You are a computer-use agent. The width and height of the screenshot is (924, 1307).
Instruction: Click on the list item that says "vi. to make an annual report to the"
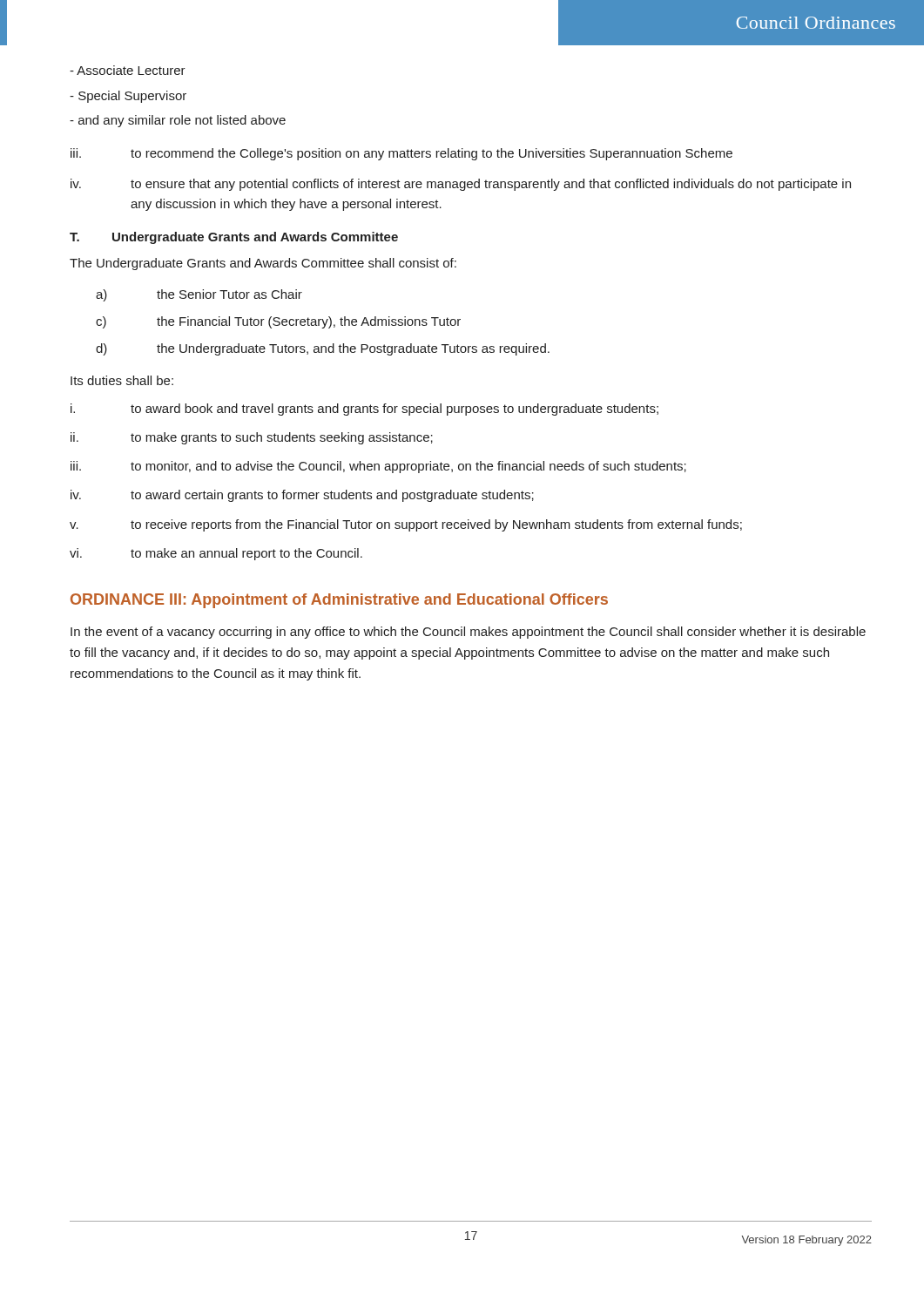pyautogui.click(x=216, y=554)
